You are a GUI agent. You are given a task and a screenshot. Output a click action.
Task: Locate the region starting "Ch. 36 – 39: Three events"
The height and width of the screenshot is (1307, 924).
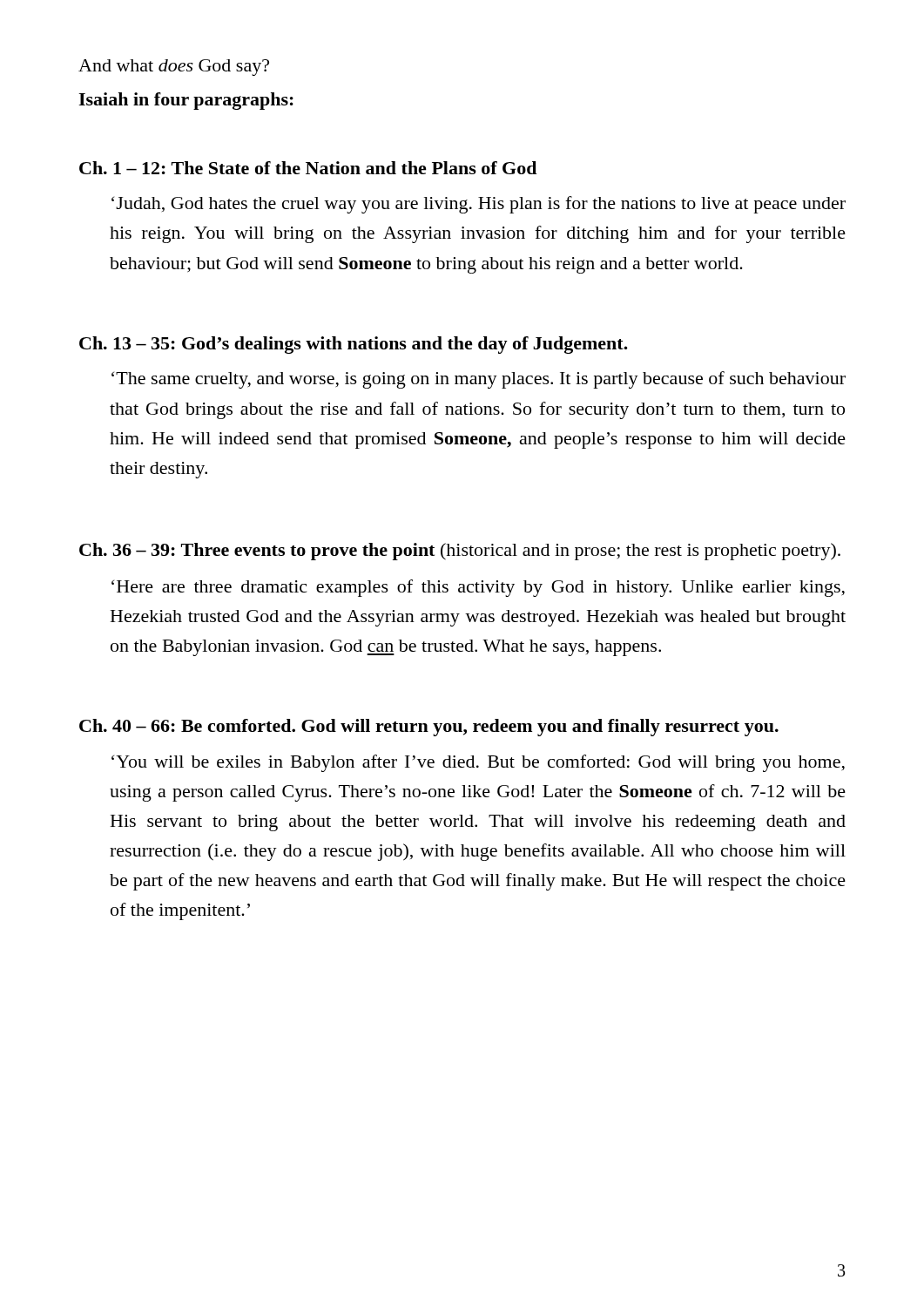462,598
